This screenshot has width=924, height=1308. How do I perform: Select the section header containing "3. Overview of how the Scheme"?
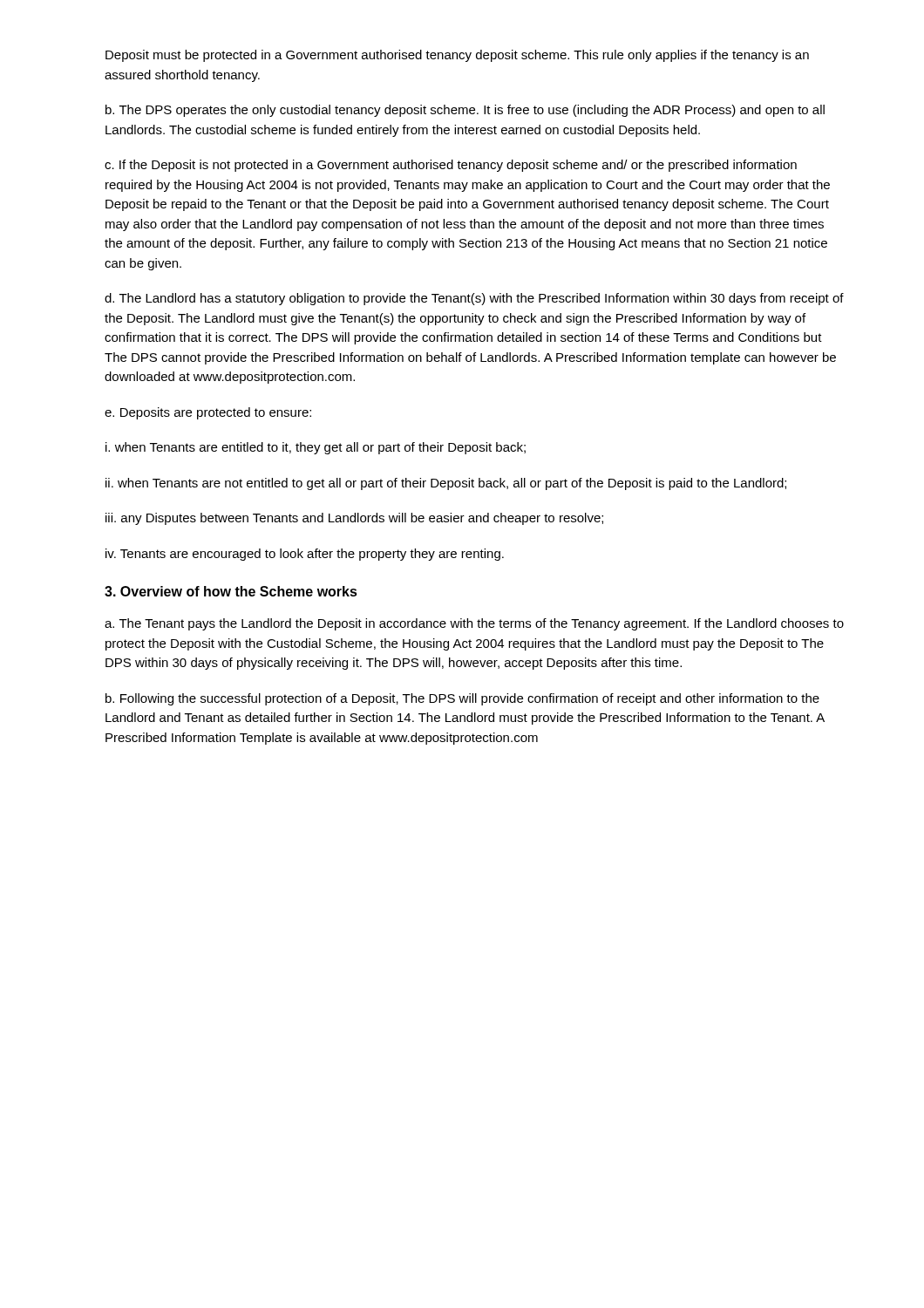click(231, 592)
